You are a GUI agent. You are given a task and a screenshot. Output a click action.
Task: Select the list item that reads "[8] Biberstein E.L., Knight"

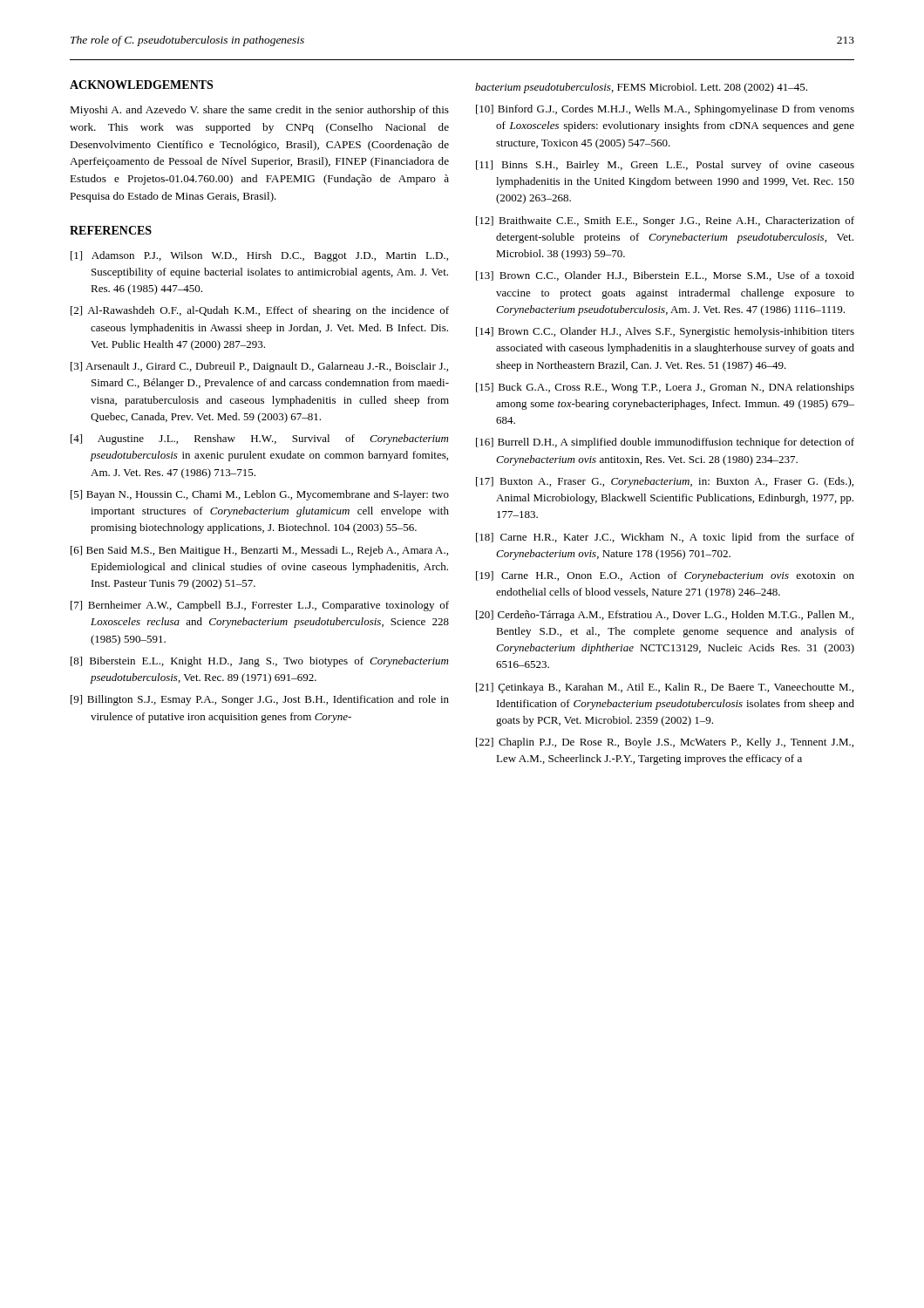point(259,669)
